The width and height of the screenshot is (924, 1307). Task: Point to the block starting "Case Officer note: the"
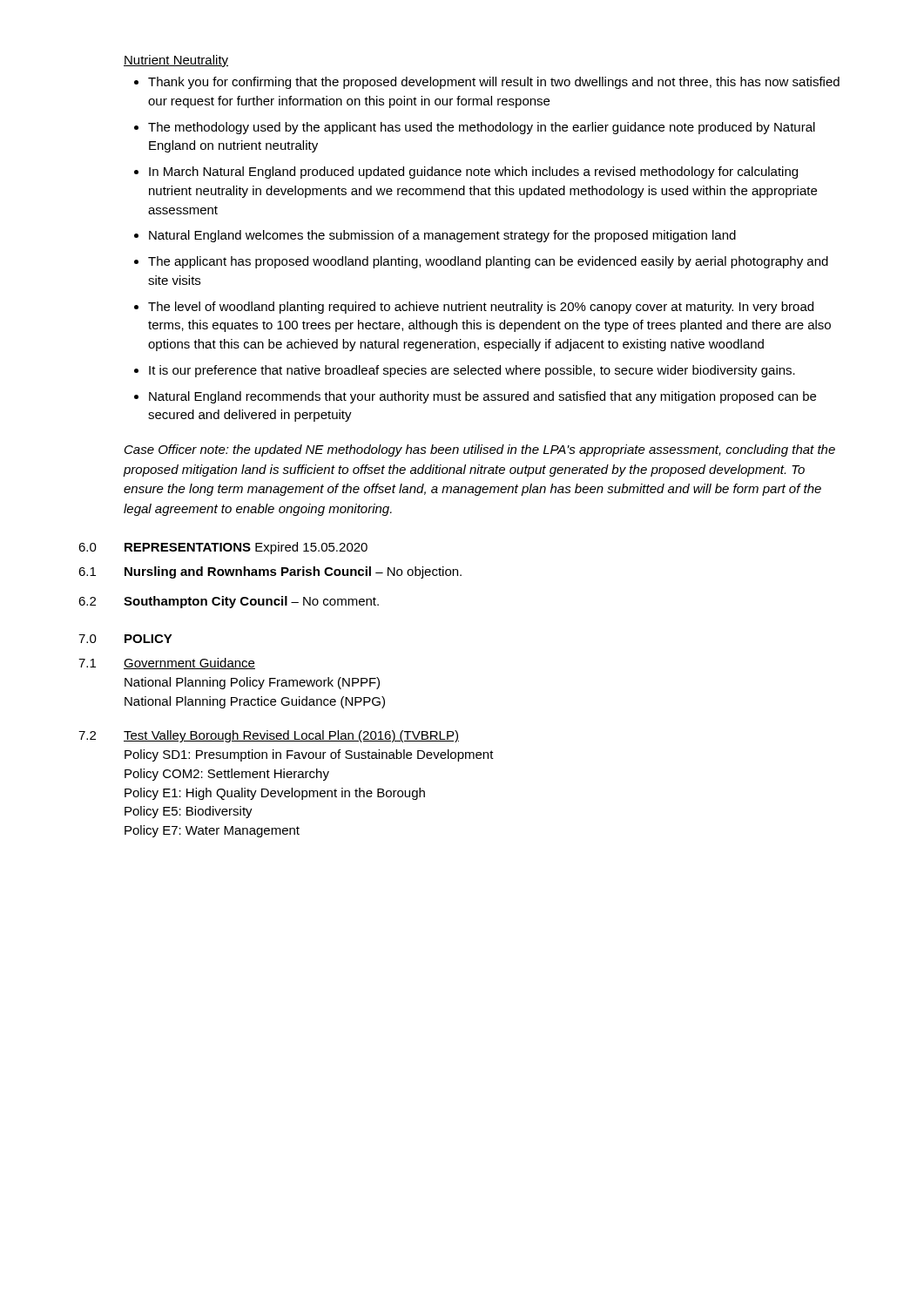pyautogui.click(x=480, y=479)
